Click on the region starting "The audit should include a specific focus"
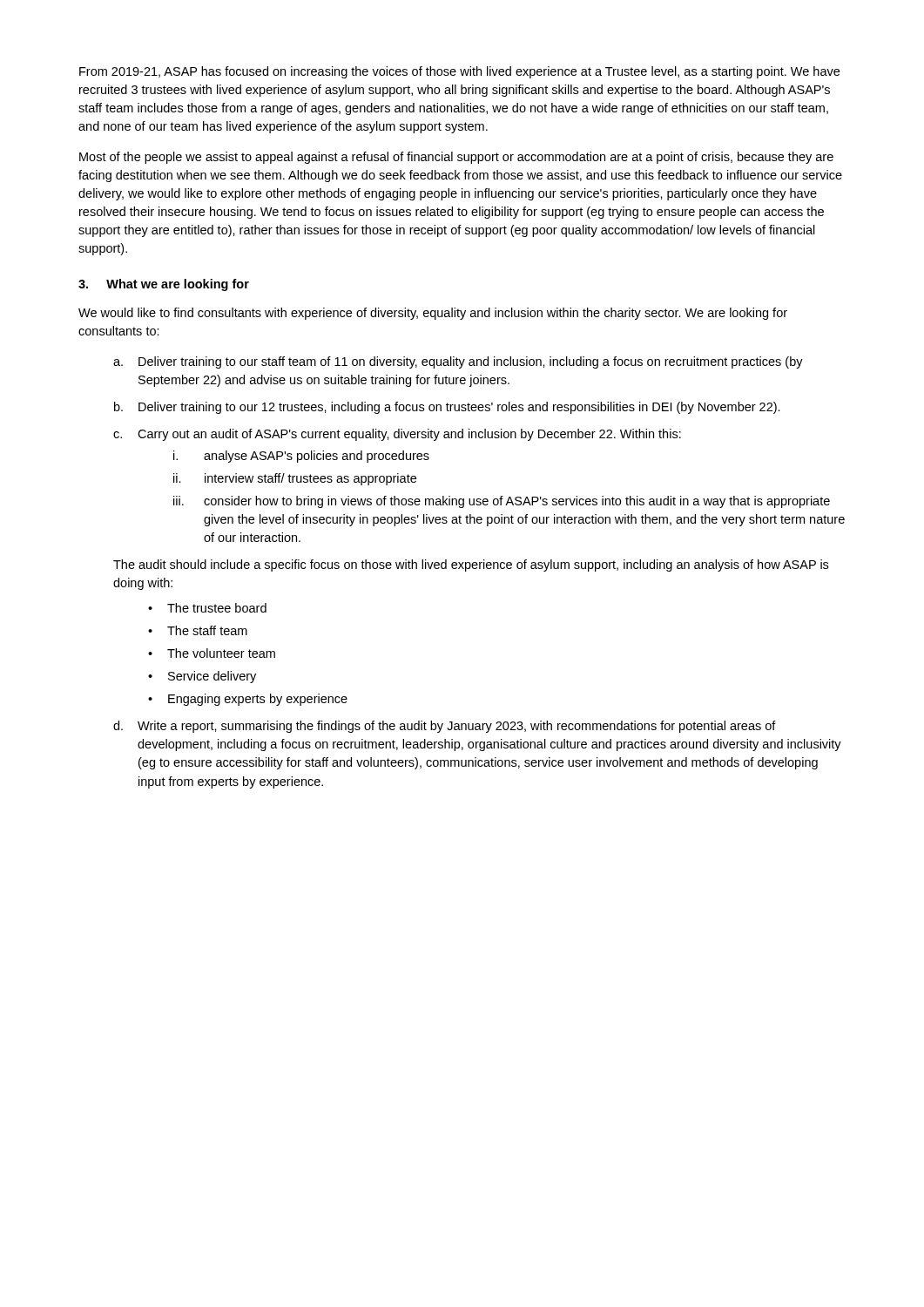This screenshot has width=924, height=1307. [x=471, y=574]
